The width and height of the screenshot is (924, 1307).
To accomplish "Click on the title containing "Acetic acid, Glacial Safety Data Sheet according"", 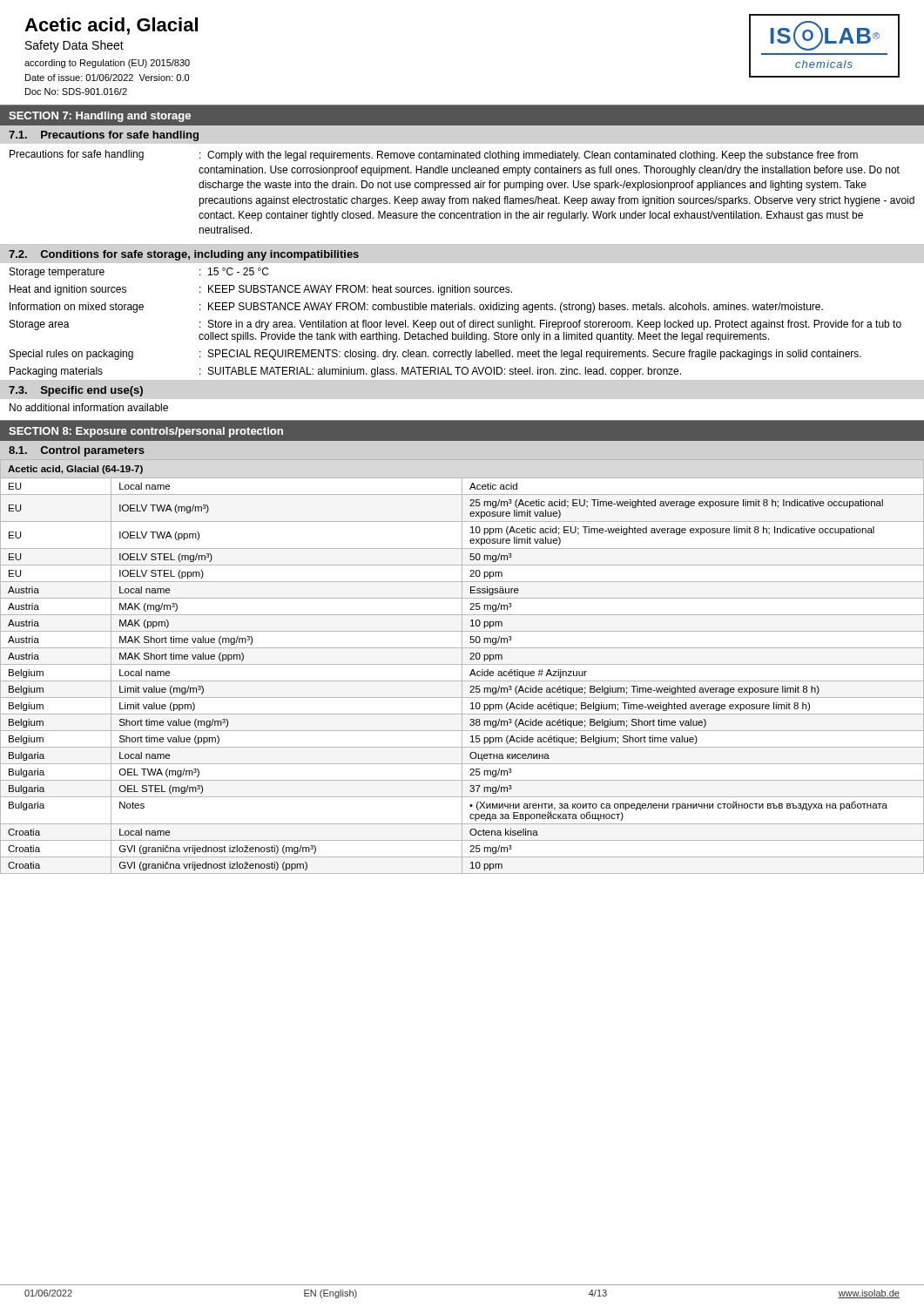I will [x=112, y=56].
